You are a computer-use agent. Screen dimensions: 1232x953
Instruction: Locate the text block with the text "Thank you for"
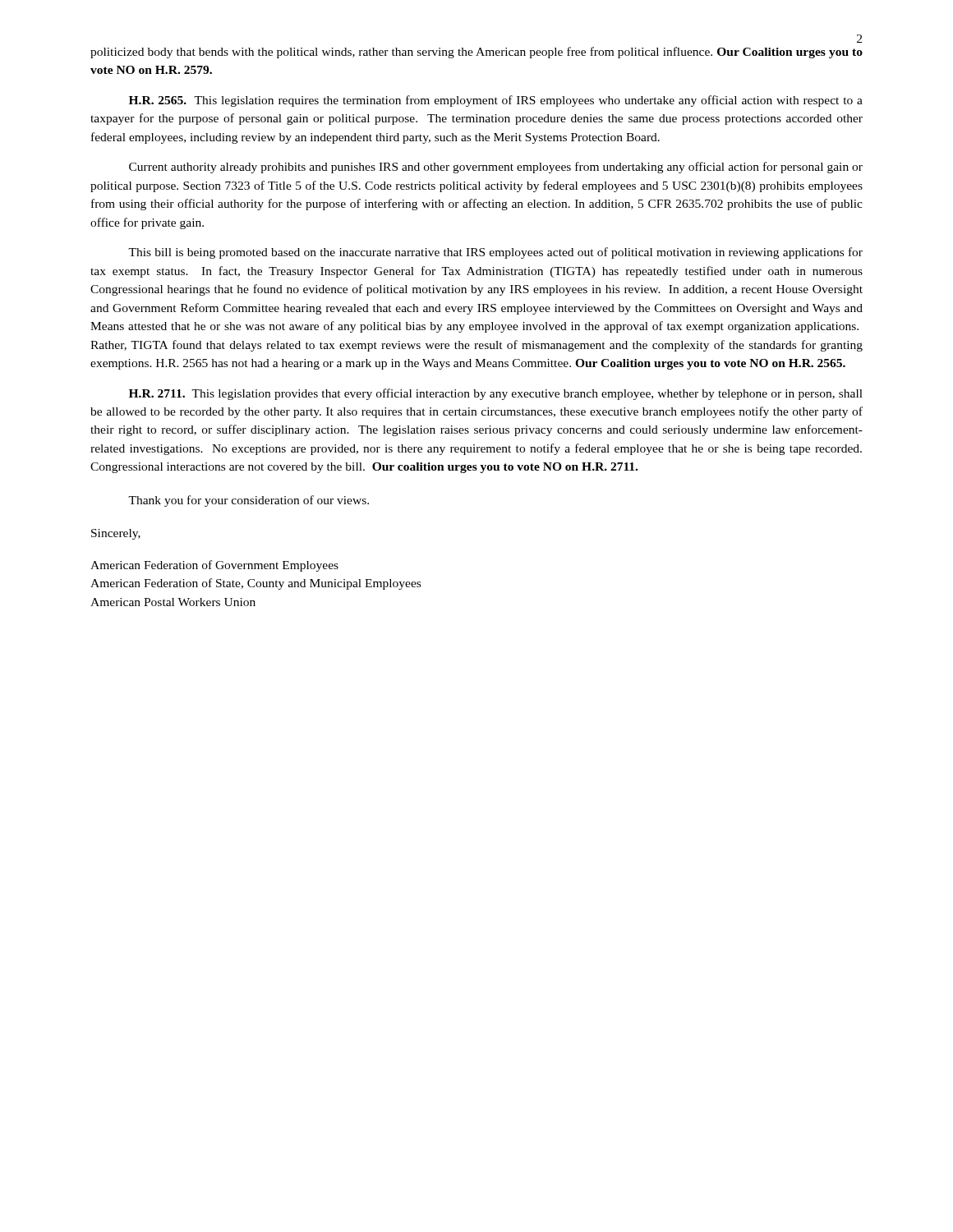coord(249,501)
